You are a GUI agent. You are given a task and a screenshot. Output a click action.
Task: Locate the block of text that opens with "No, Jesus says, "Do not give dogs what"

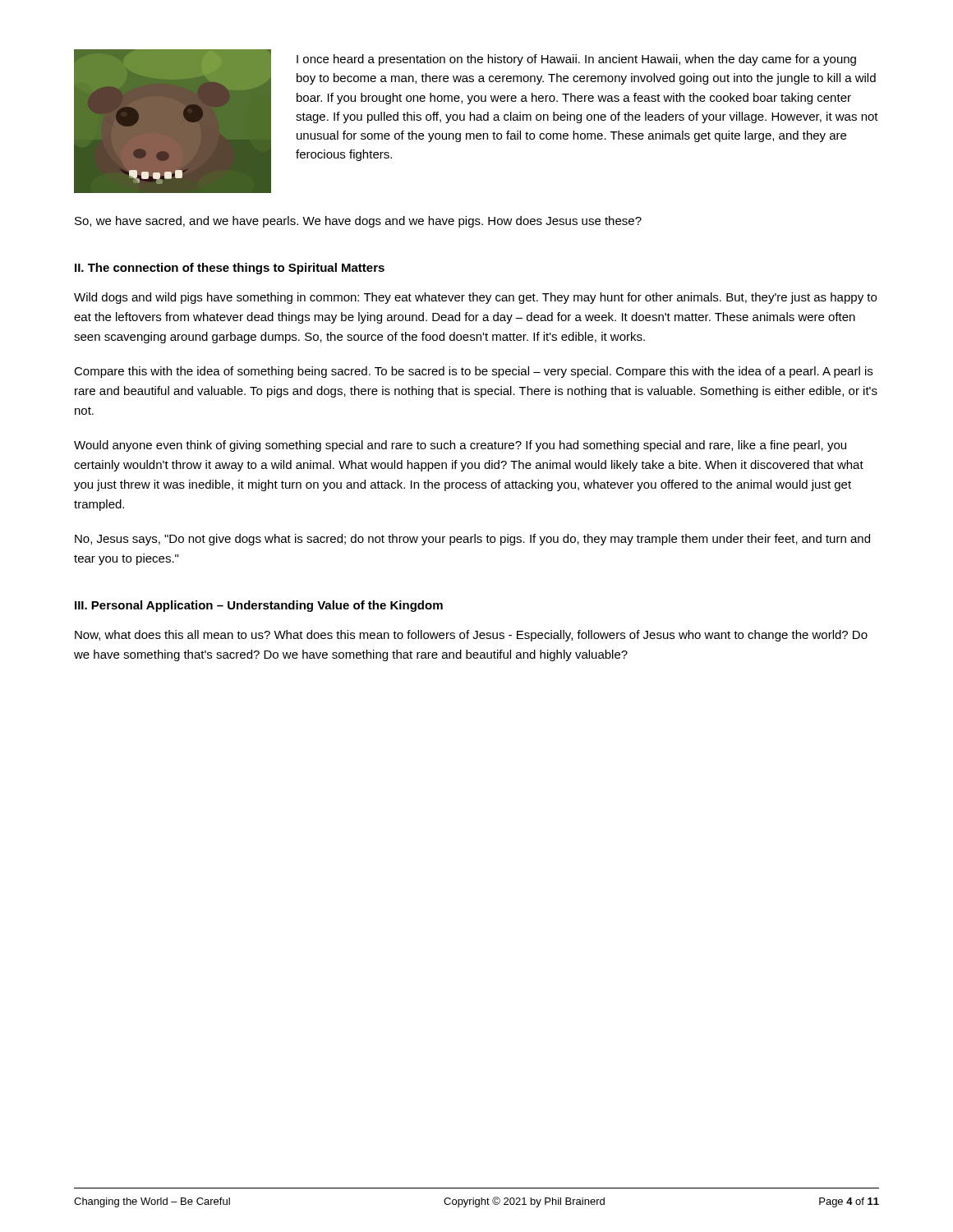click(x=472, y=548)
